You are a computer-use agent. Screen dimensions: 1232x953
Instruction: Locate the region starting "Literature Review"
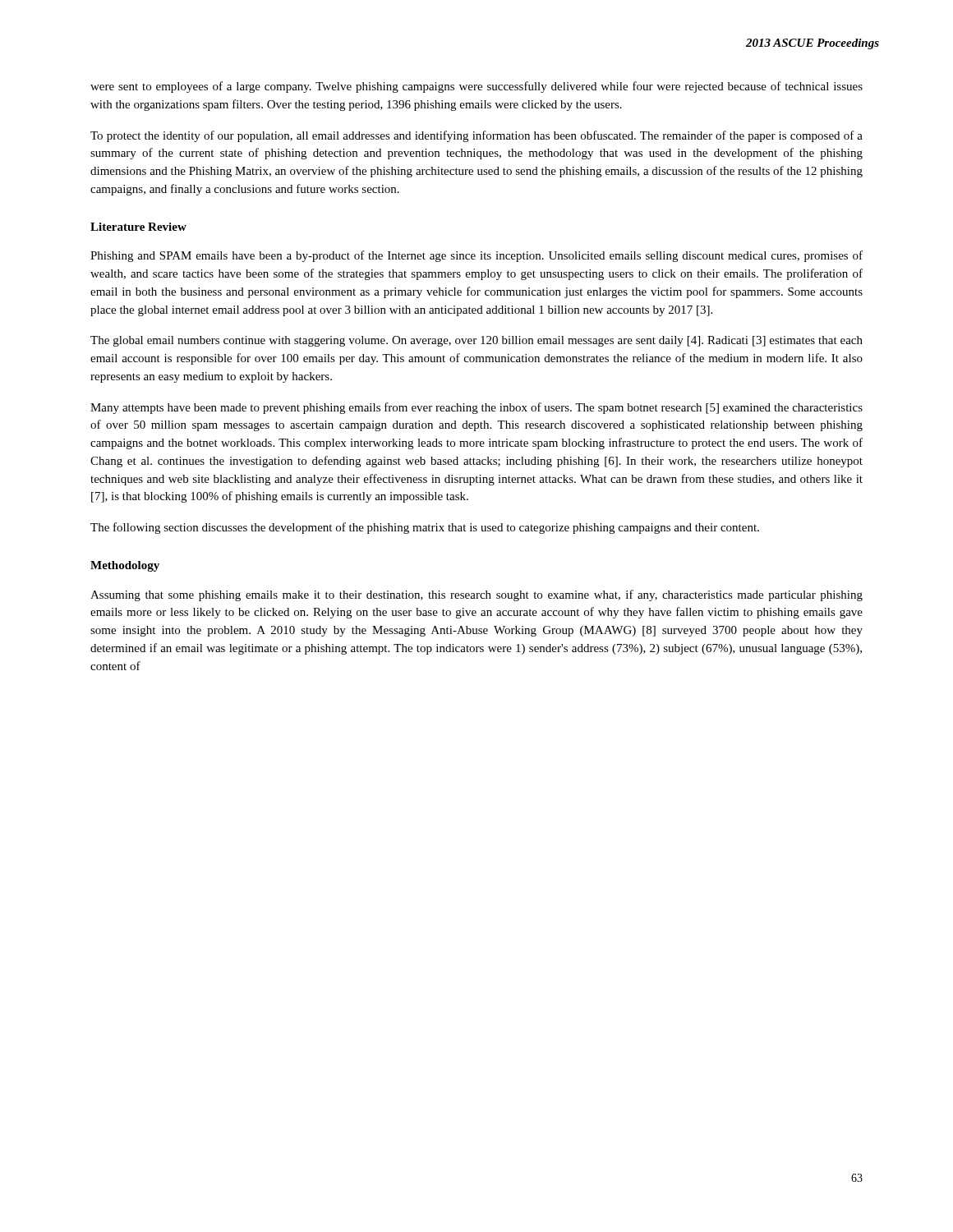[138, 226]
